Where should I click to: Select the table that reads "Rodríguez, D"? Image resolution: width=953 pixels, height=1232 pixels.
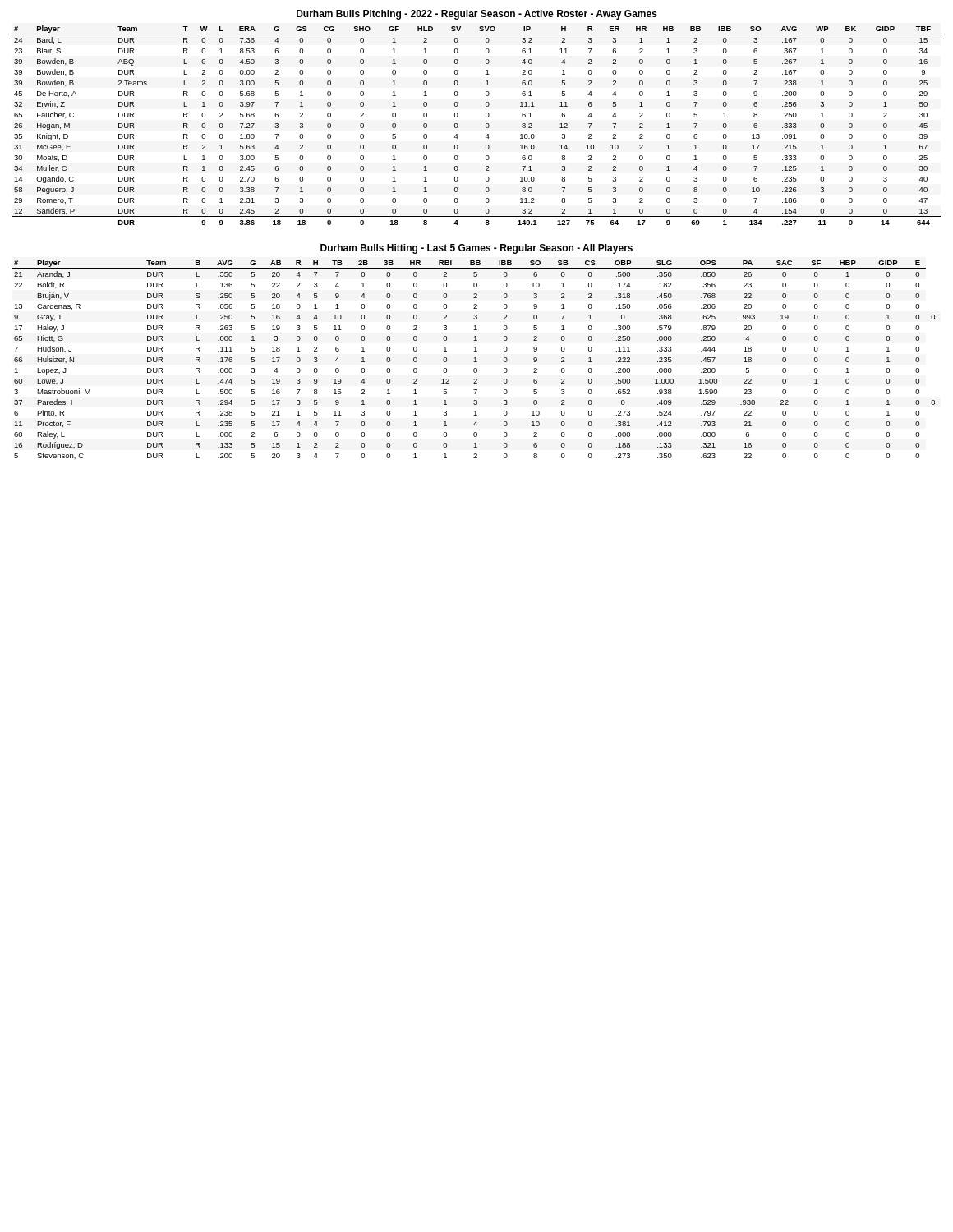pyautogui.click(x=476, y=359)
